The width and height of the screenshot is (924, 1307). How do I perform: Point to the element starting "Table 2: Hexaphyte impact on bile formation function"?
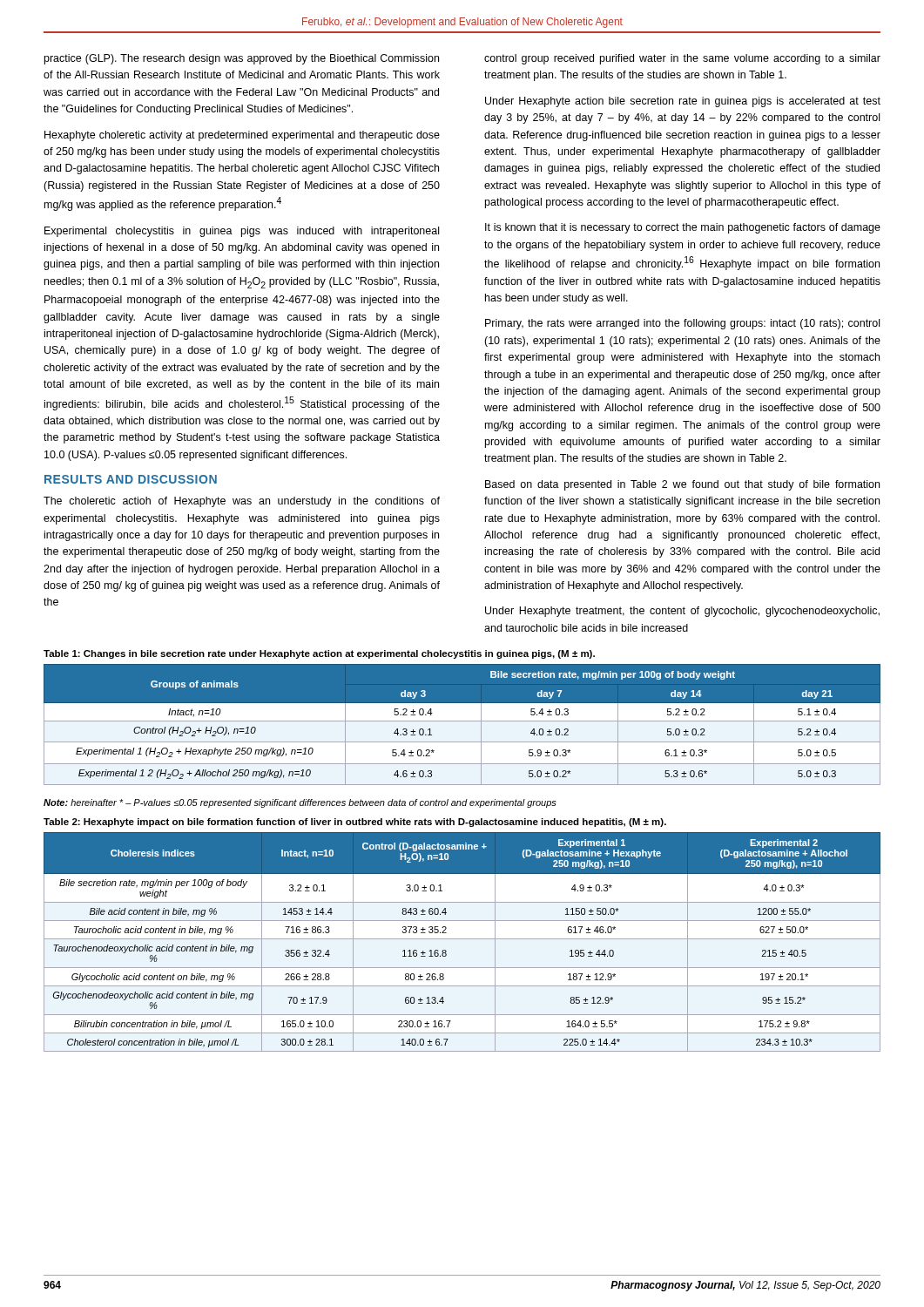355,822
